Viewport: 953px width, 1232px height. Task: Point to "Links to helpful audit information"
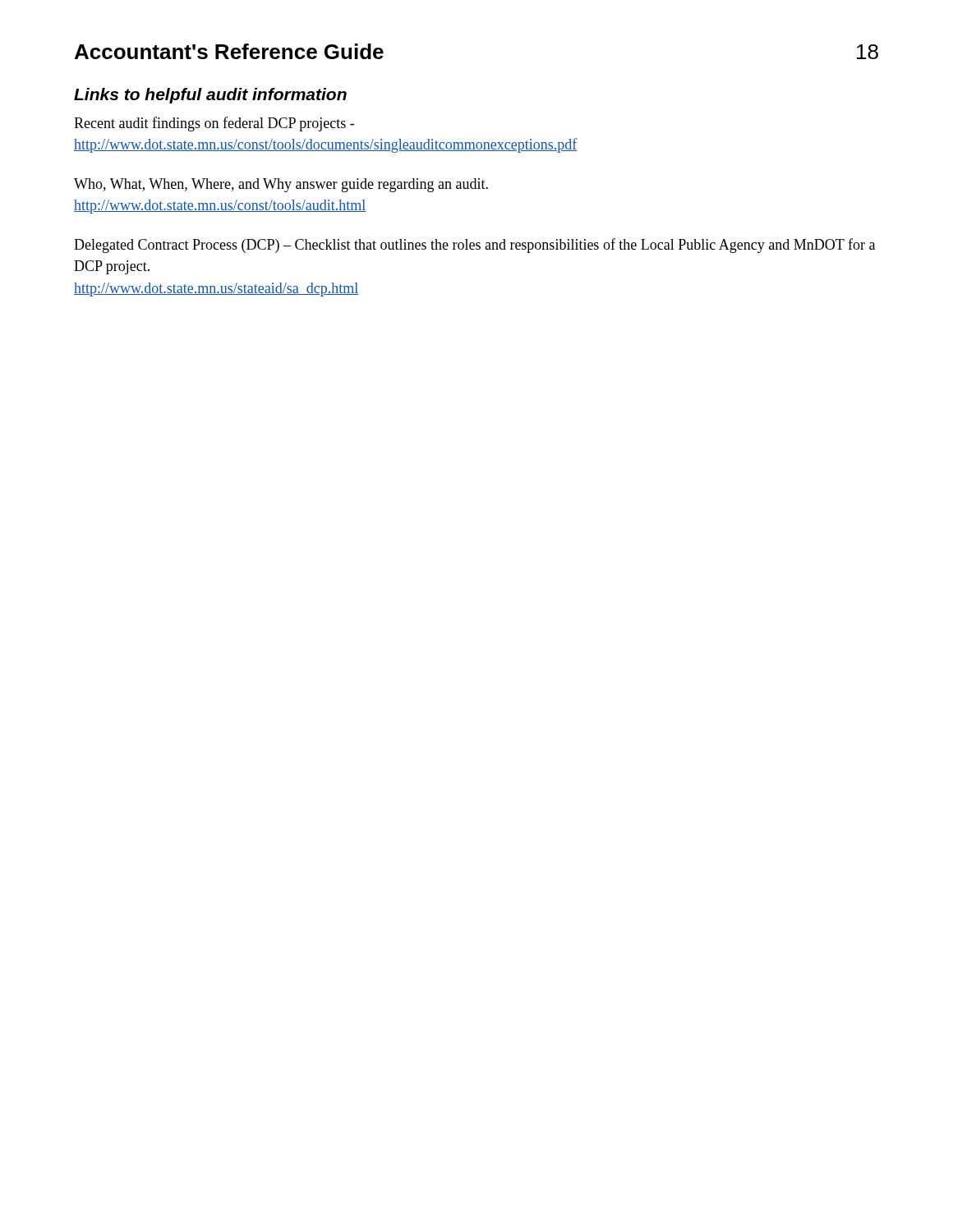pos(211,94)
